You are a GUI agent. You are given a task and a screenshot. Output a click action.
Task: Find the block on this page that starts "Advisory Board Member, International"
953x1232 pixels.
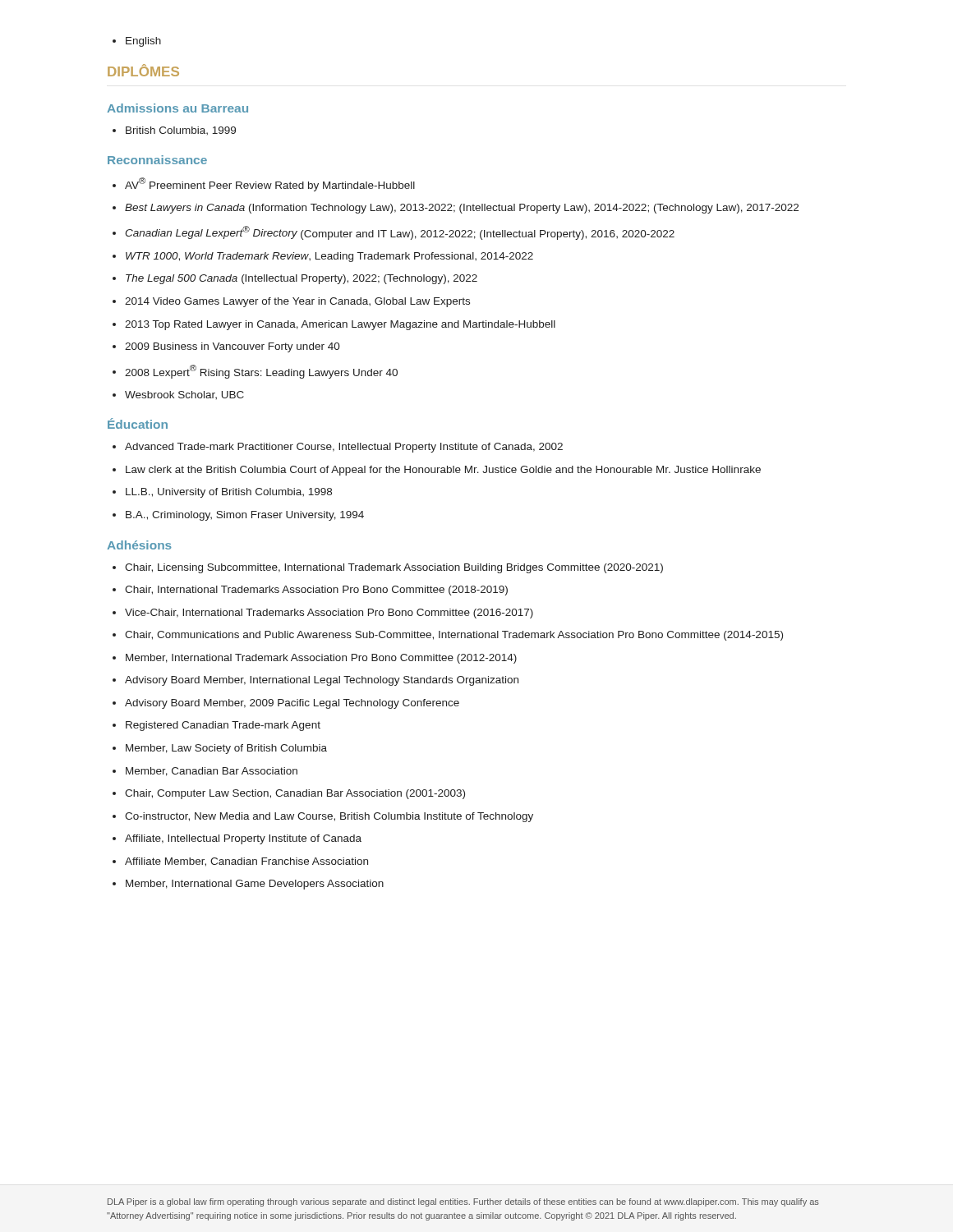coord(476,680)
